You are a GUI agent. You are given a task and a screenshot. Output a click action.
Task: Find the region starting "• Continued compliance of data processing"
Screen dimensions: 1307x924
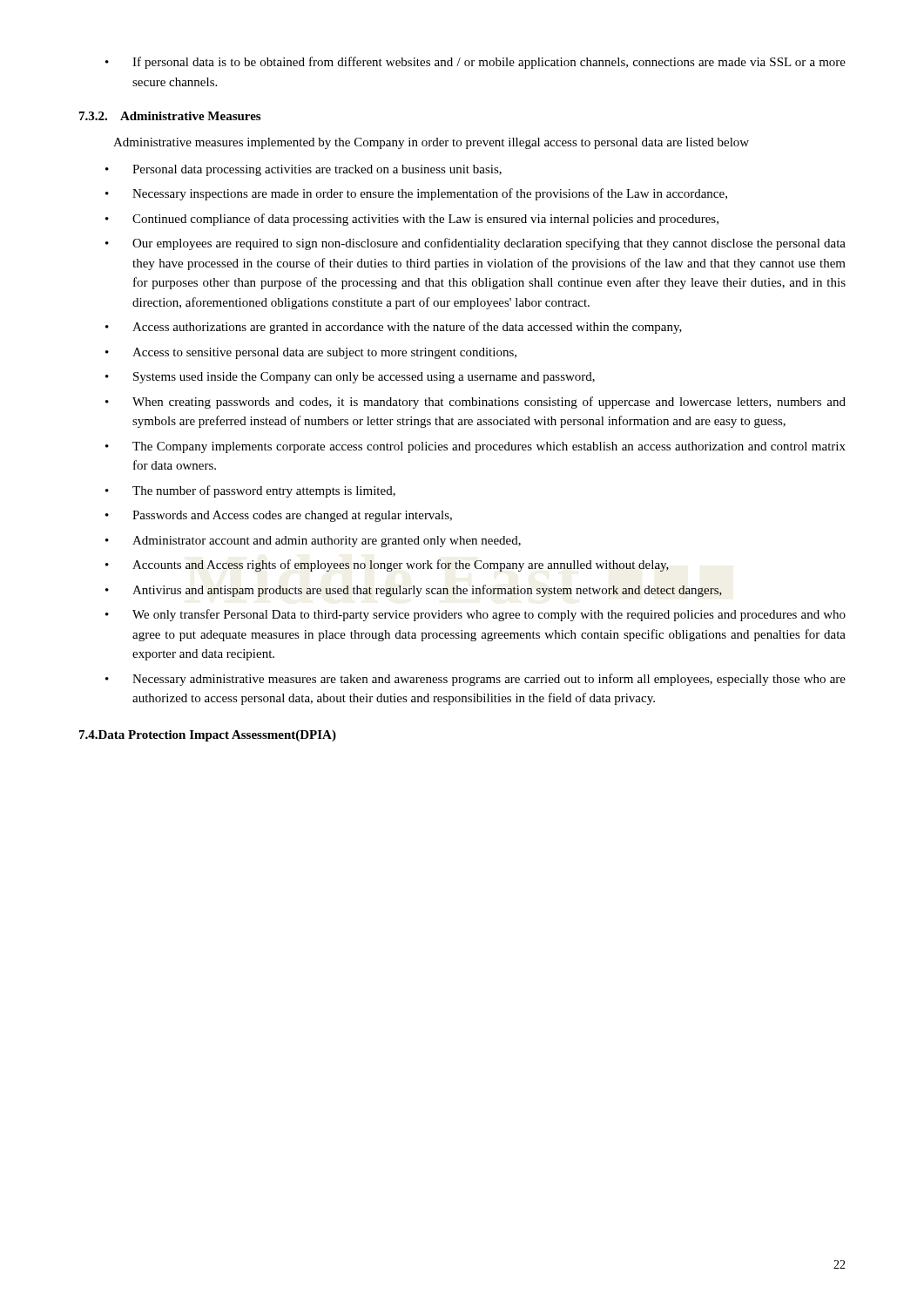475,219
